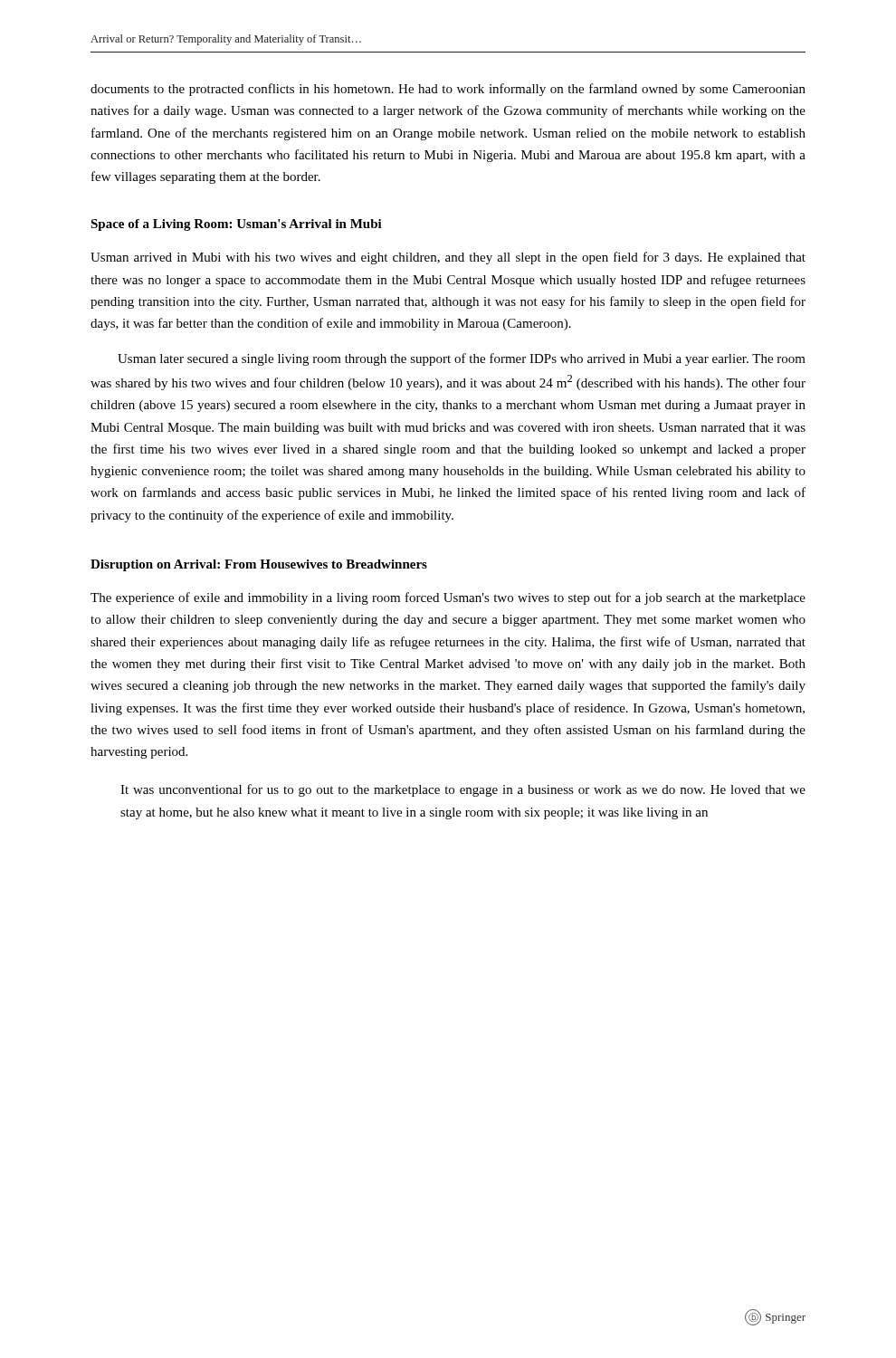This screenshot has height=1358, width=896.
Task: Select the region starting "Usman arrived in Mubi with his"
Action: click(x=448, y=291)
